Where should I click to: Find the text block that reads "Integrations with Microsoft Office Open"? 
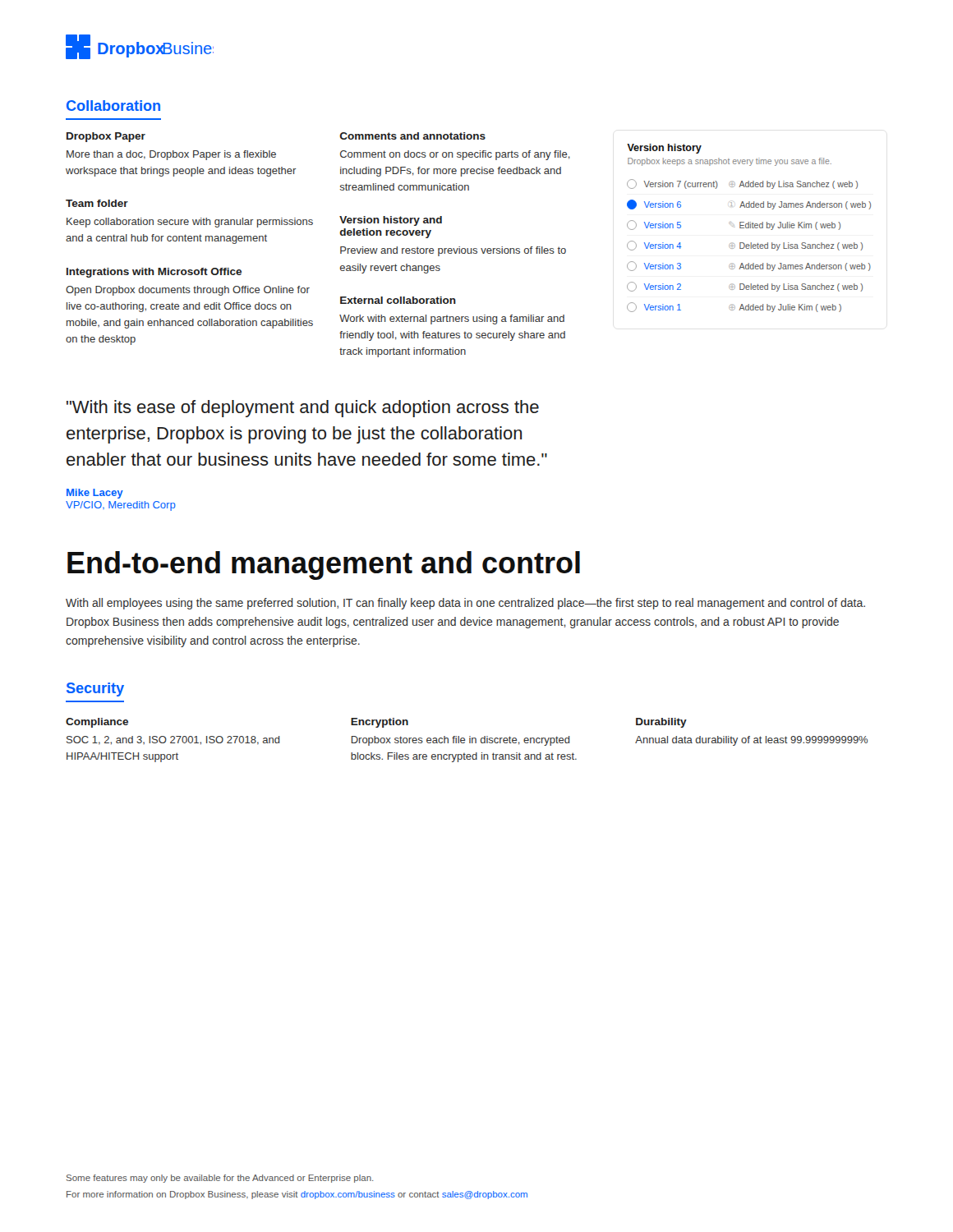pyautogui.click(x=190, y=306)
